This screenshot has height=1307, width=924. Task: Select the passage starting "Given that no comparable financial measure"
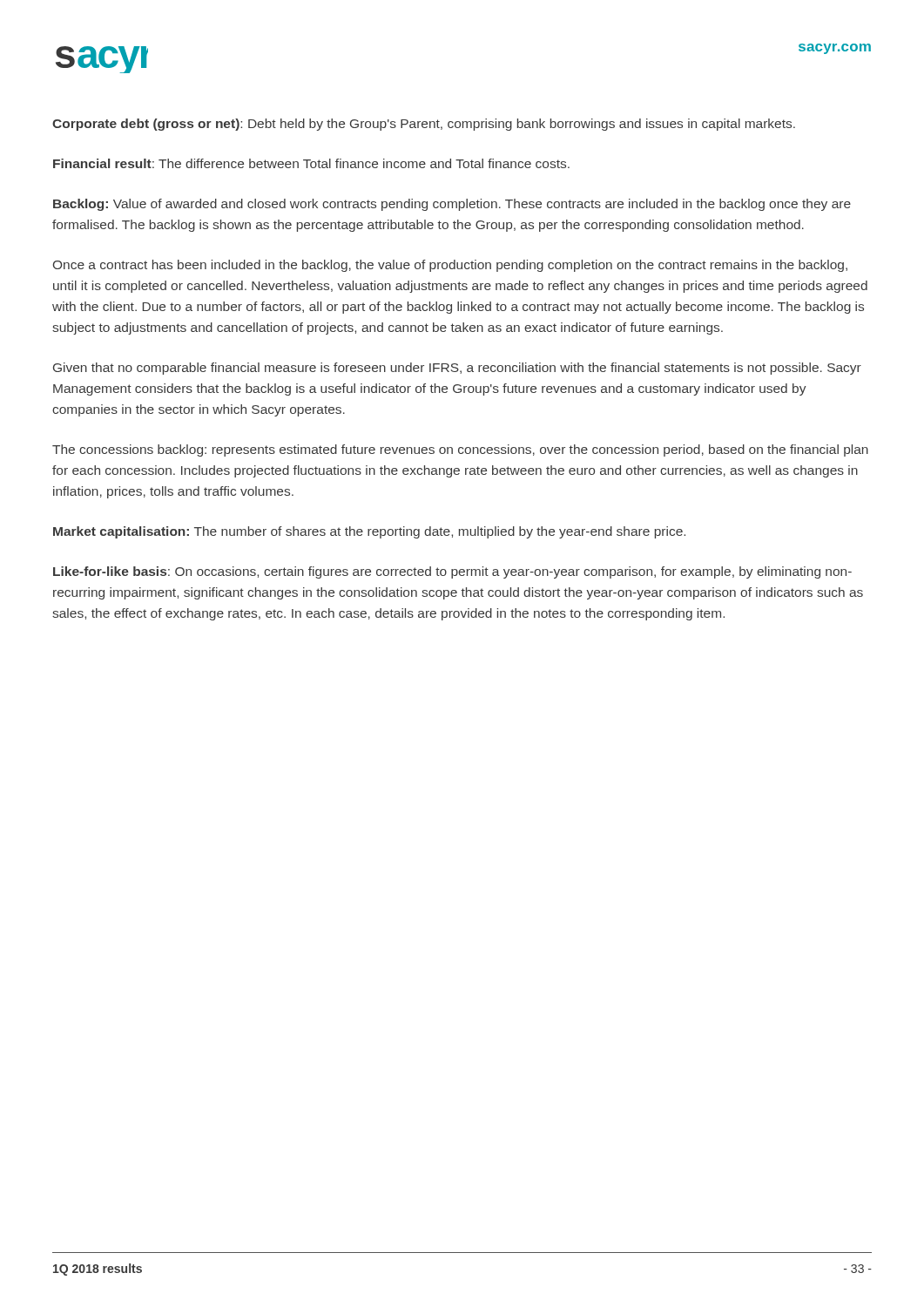click(x=457, y=388)
